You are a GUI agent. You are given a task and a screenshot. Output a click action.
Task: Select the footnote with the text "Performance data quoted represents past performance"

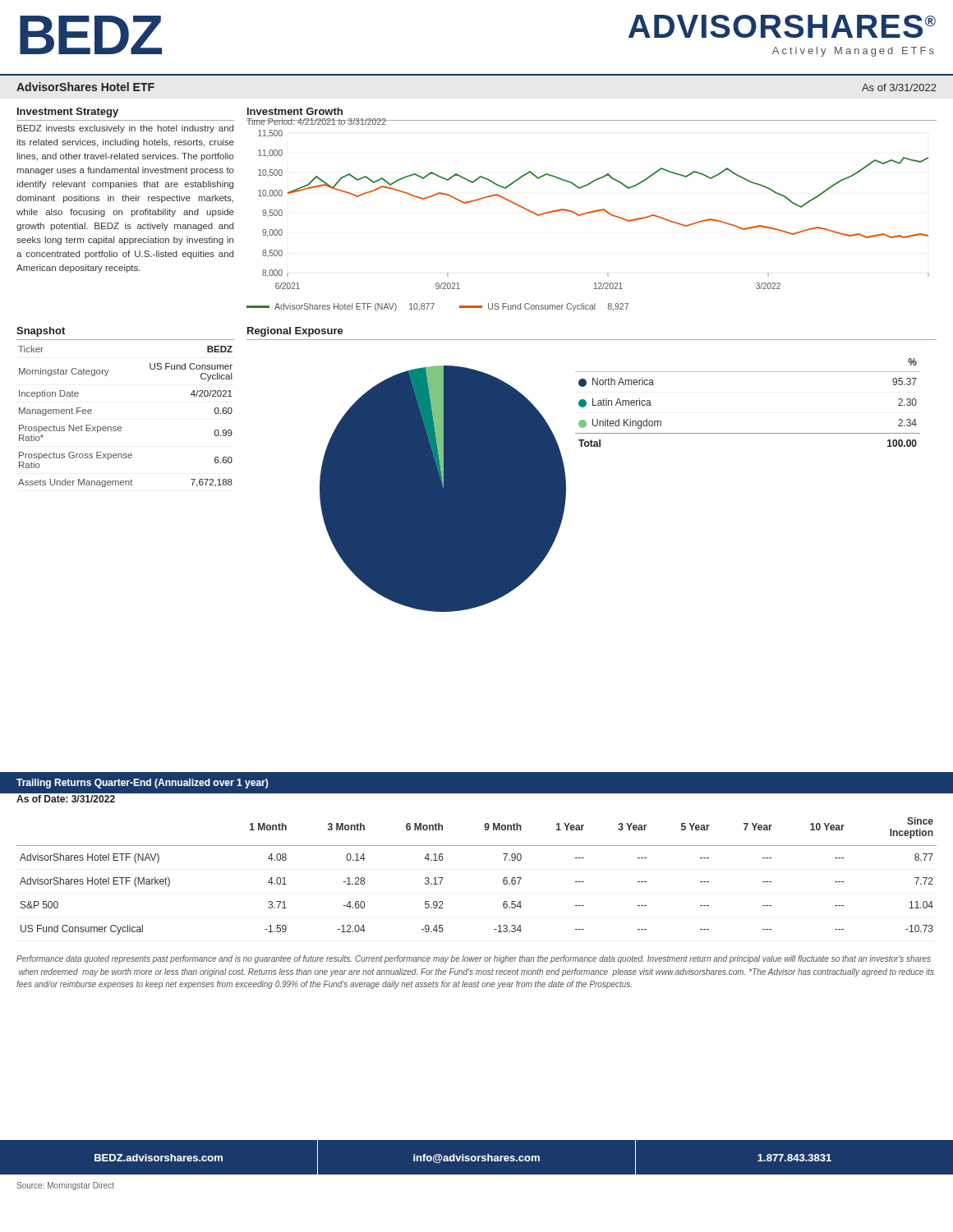475,972
